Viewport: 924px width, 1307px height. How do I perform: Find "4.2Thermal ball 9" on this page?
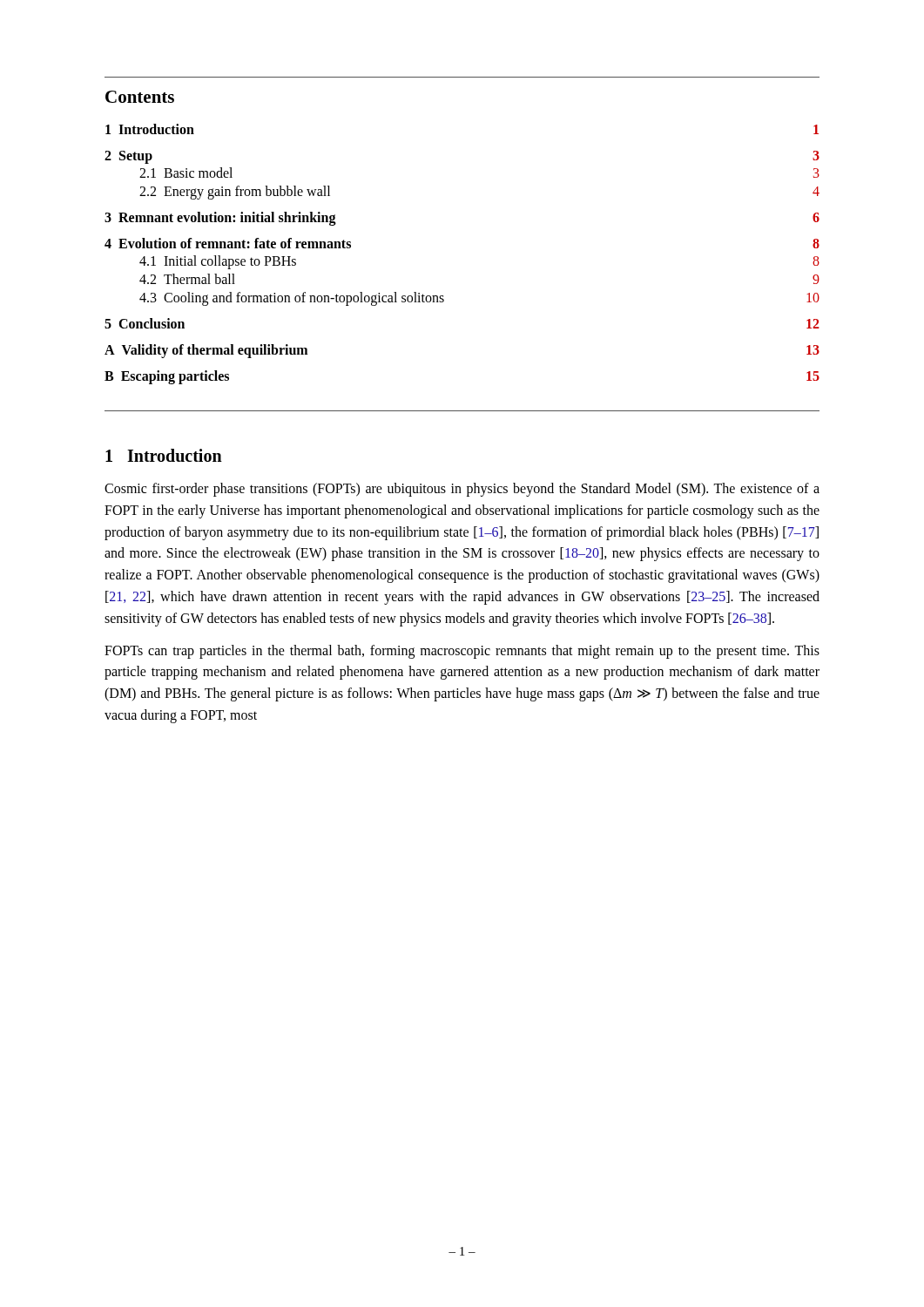coord(189,278)
